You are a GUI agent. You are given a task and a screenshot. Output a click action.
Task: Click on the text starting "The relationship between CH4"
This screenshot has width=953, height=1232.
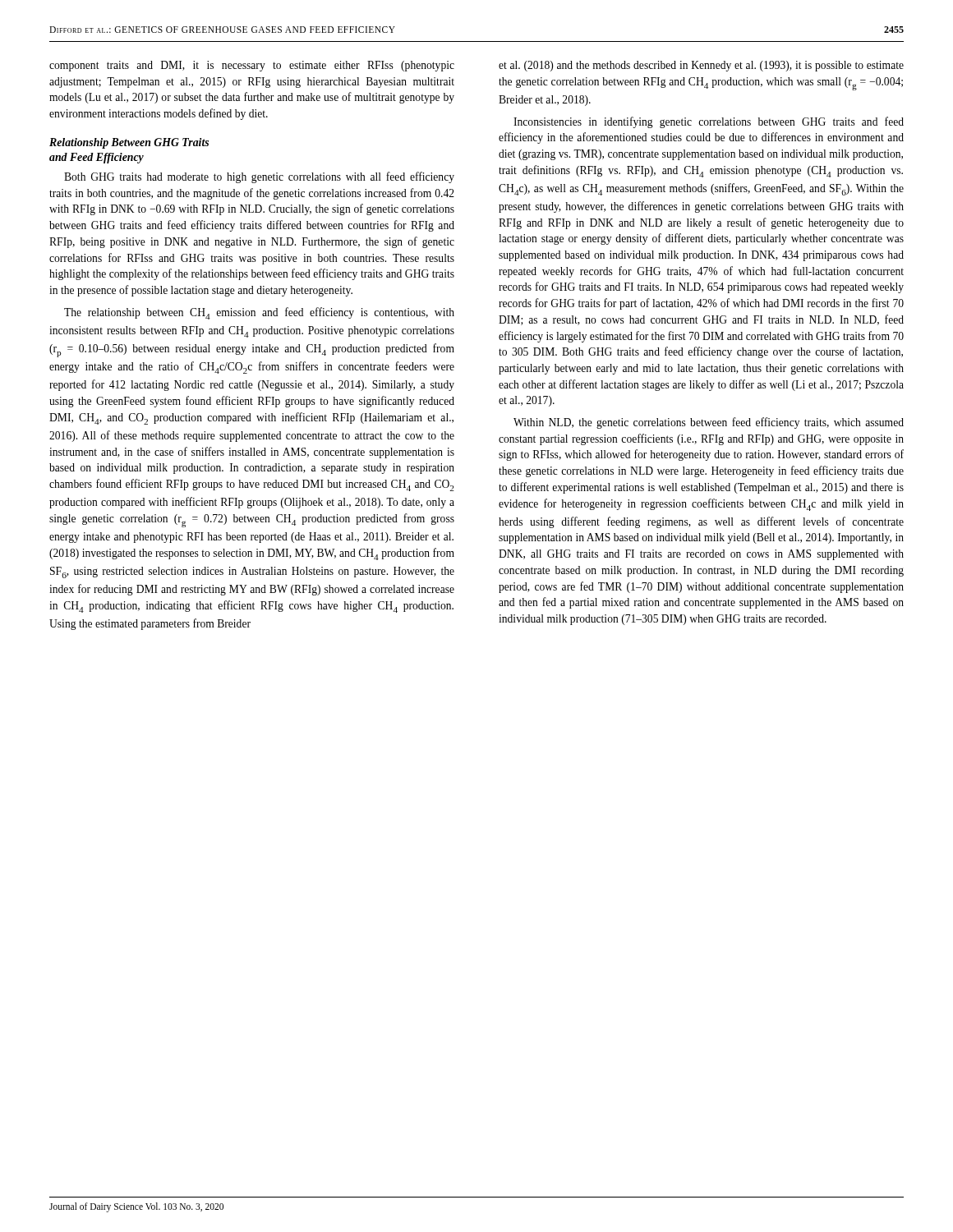[x=252, y=468]
